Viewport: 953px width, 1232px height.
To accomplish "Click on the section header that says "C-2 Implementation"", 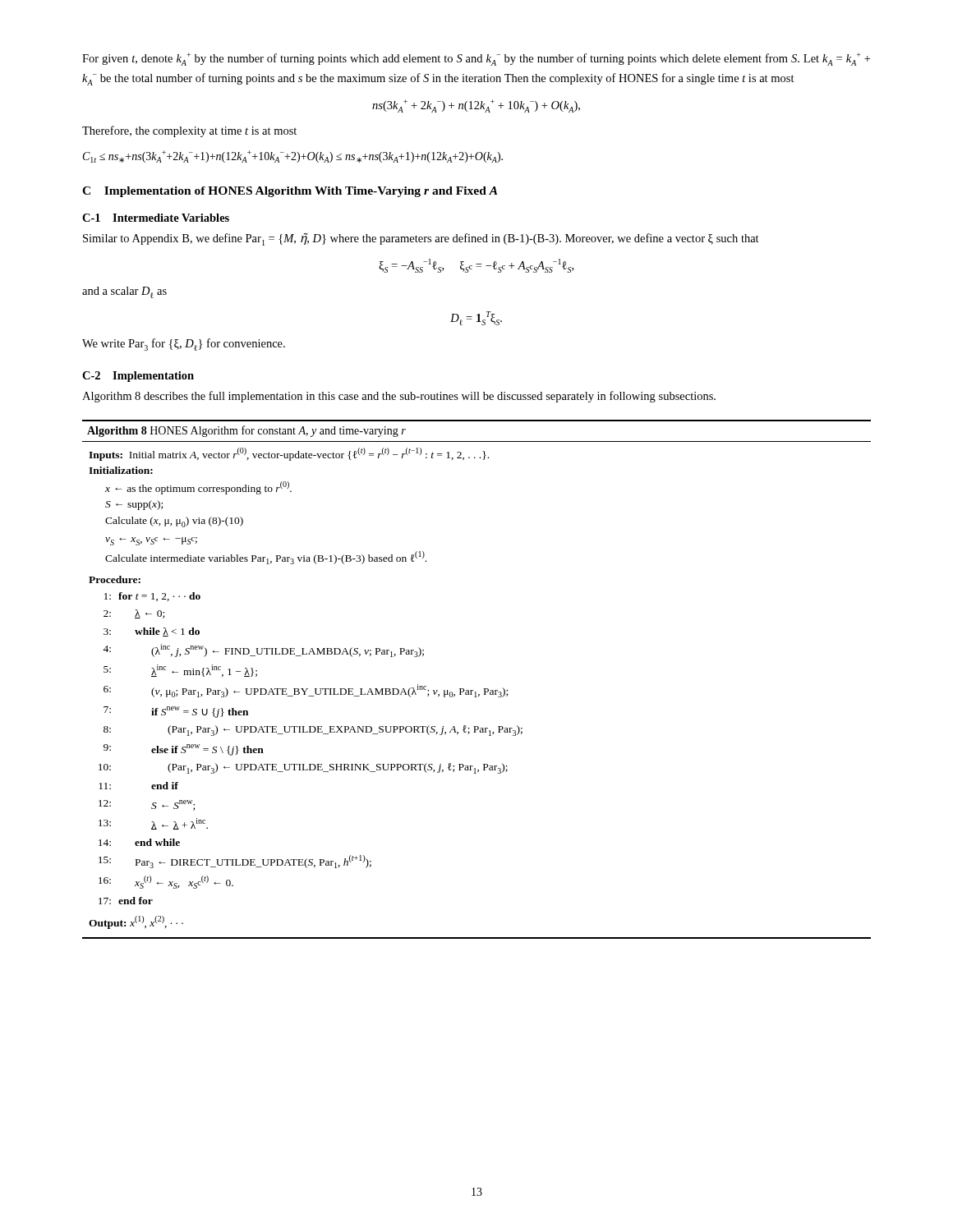I will coord(138,376).
